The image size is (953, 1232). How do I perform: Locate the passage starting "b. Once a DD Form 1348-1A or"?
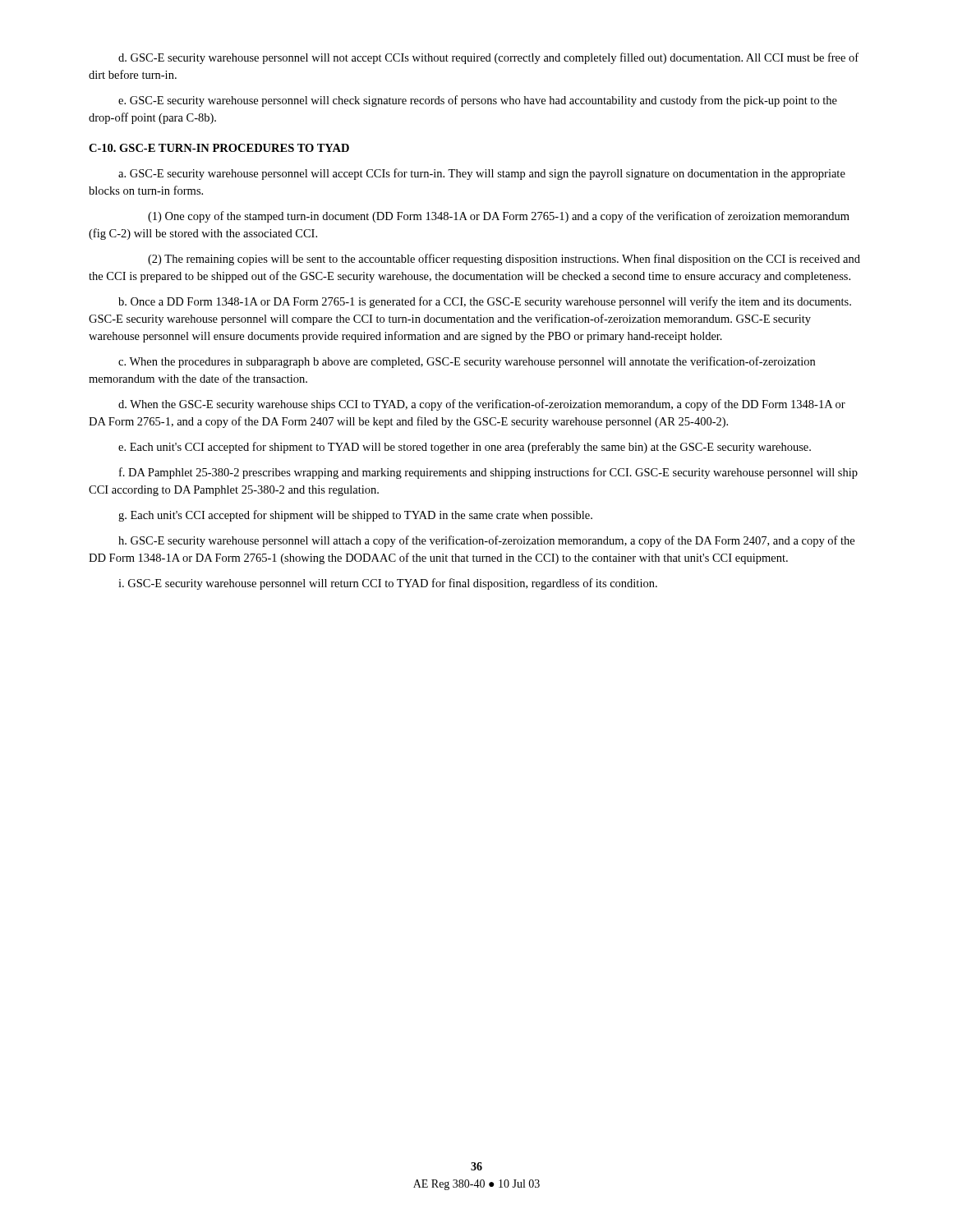476,319
